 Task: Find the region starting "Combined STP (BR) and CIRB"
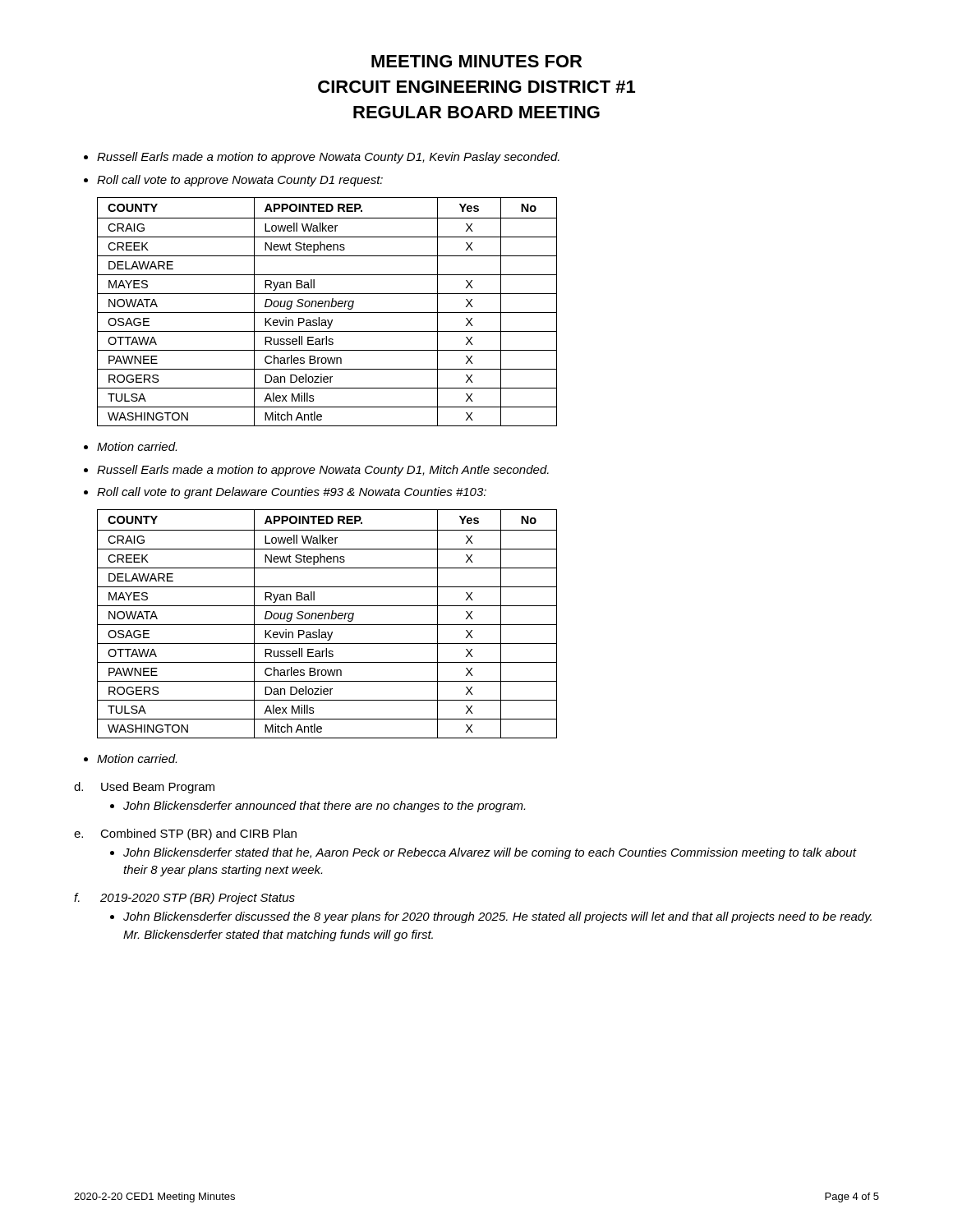coord(490,852)
